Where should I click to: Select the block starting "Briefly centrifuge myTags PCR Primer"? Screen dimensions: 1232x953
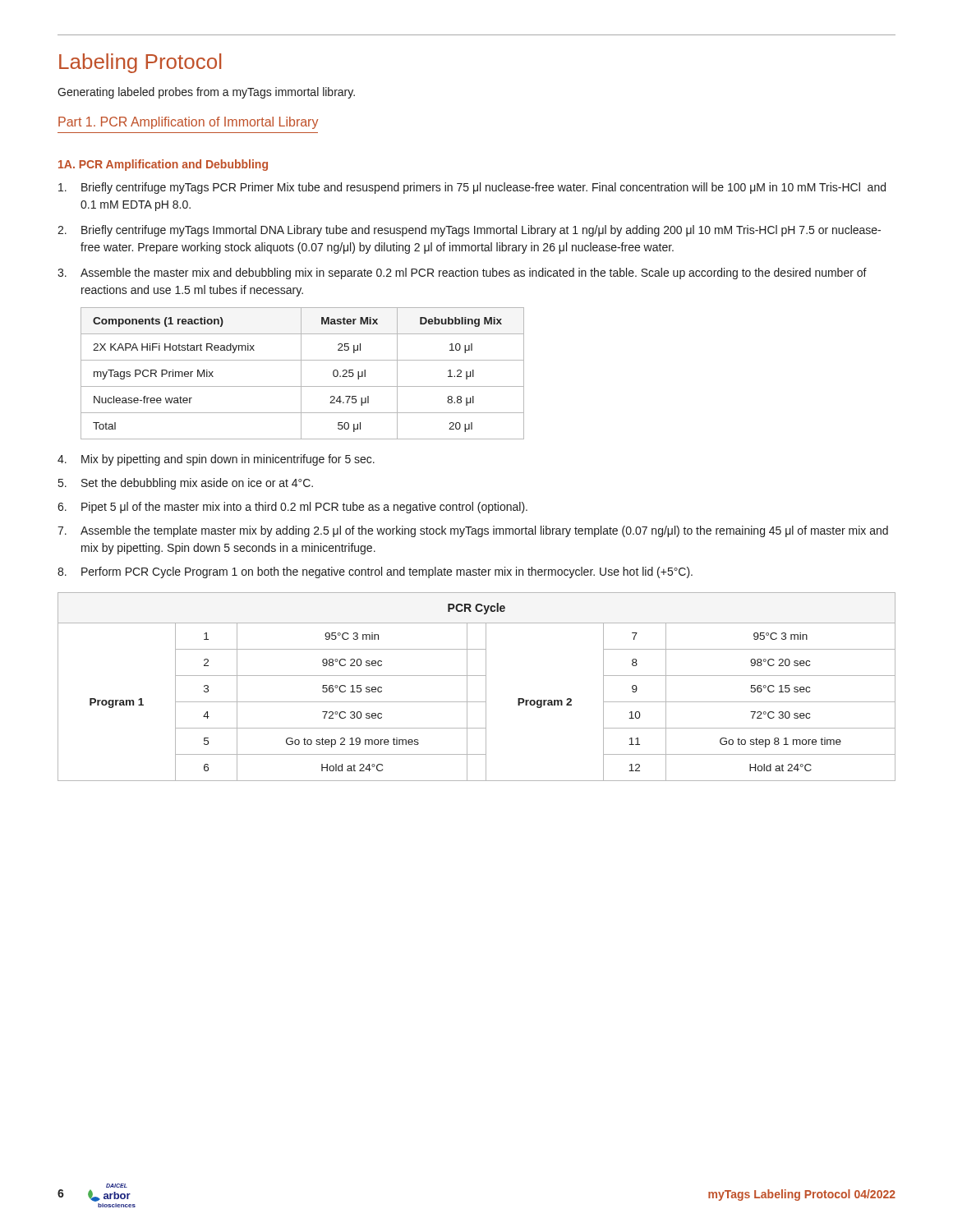[476, 196]
